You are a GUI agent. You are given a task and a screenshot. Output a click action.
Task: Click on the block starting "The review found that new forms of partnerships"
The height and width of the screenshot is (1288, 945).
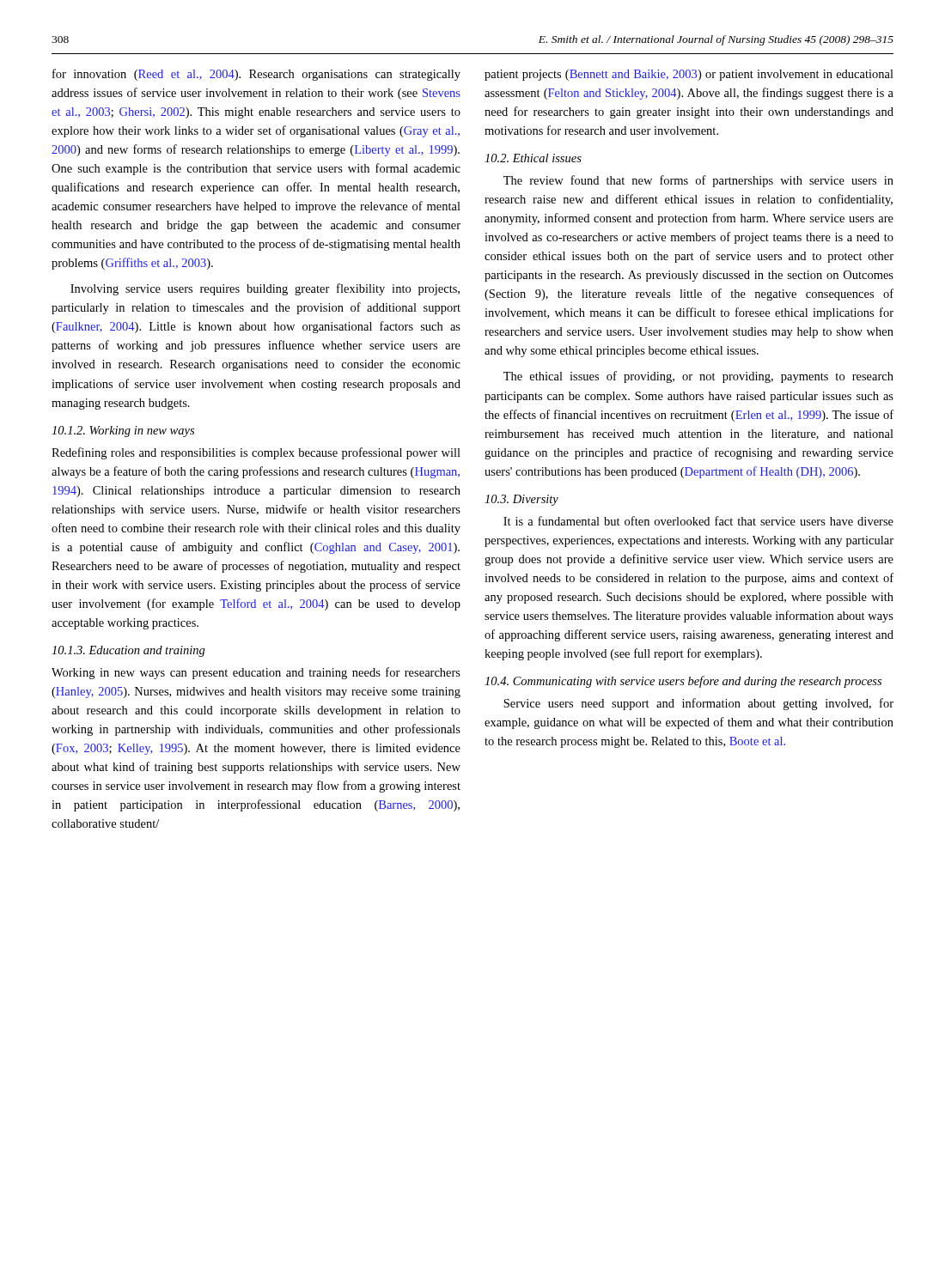[x=689, y=266]
